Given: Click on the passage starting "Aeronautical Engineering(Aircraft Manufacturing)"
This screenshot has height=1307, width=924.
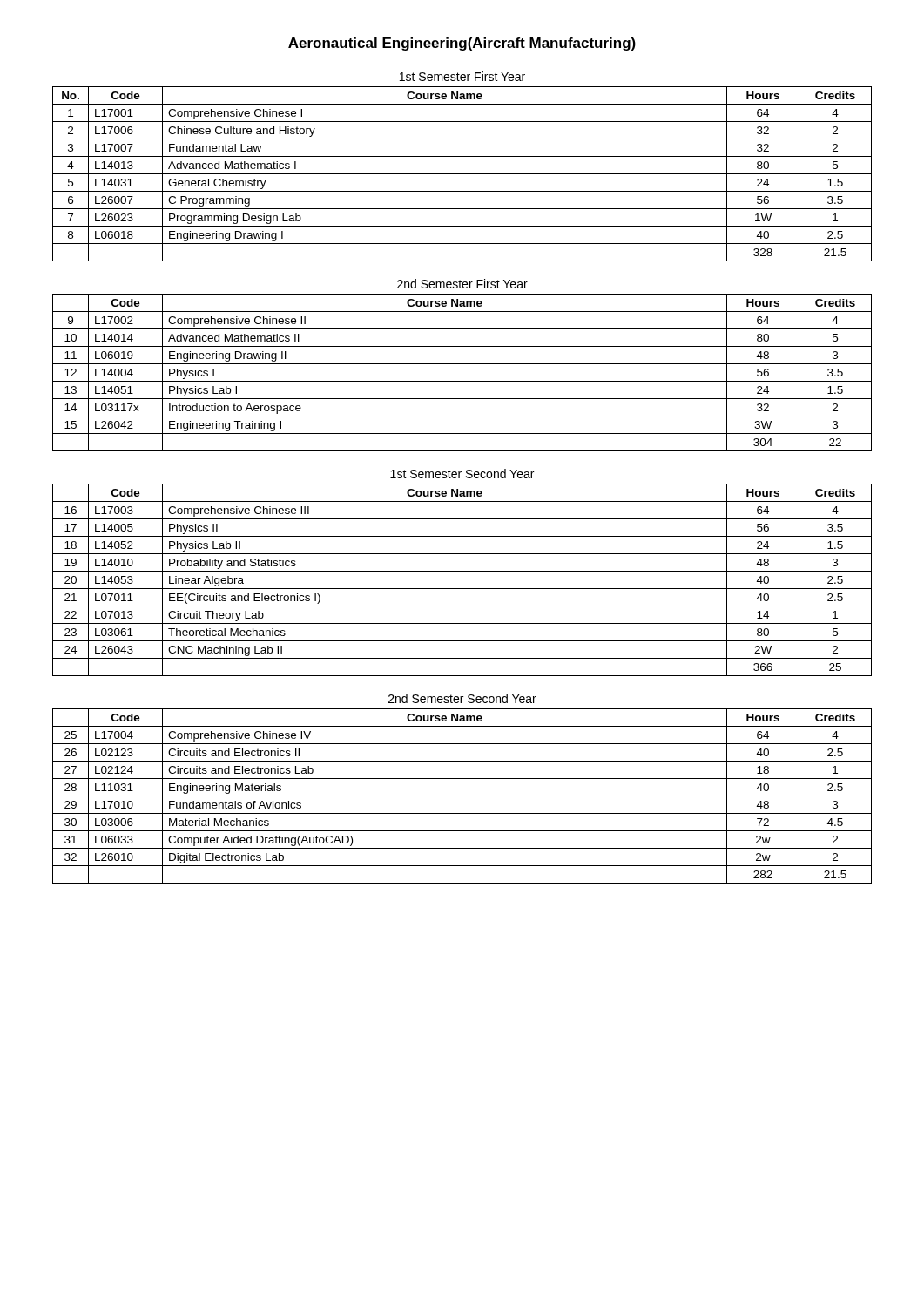Looking at the screenshot, I should pos(462,43).
